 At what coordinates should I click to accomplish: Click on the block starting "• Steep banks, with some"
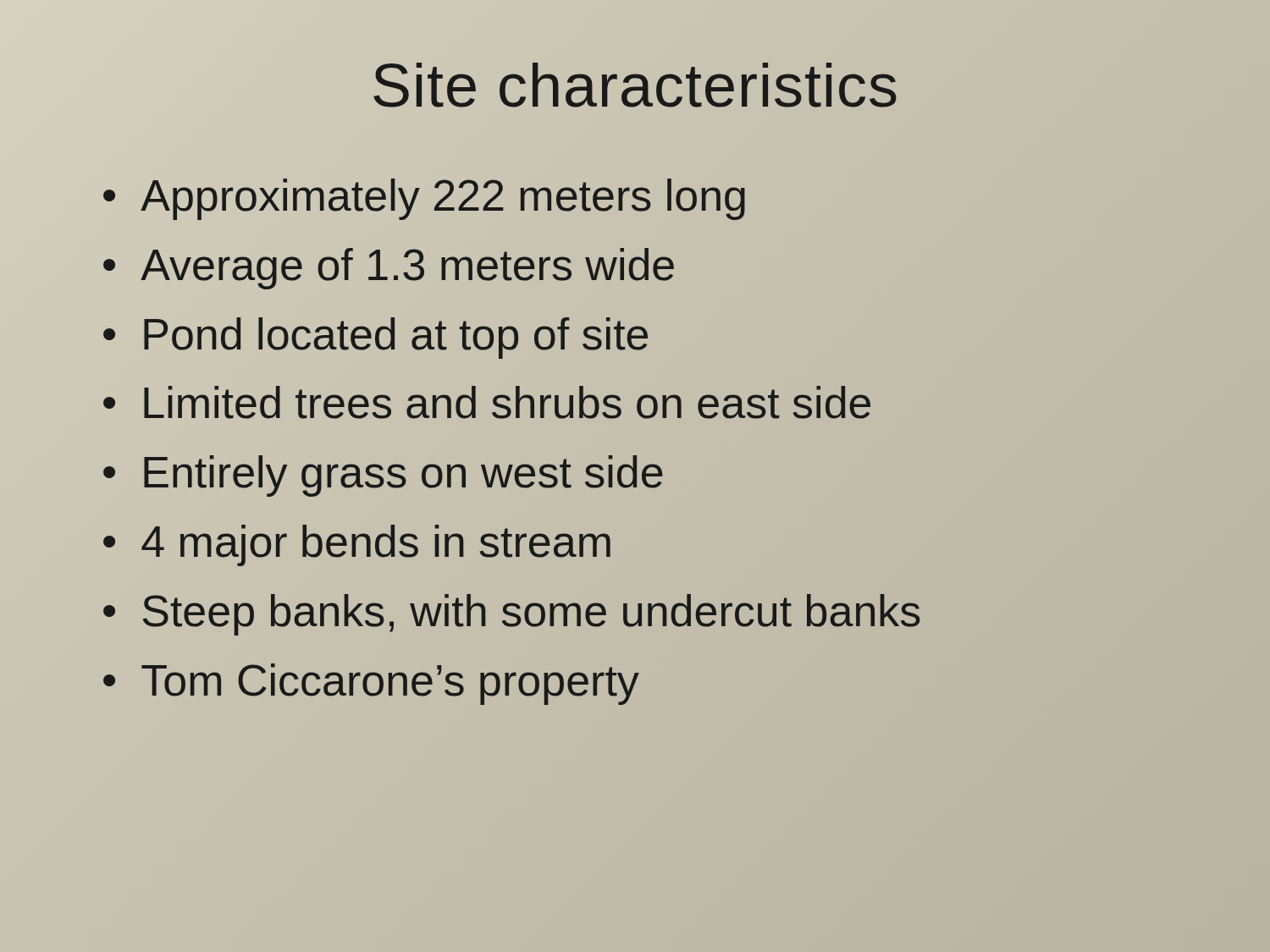(511, 612)
